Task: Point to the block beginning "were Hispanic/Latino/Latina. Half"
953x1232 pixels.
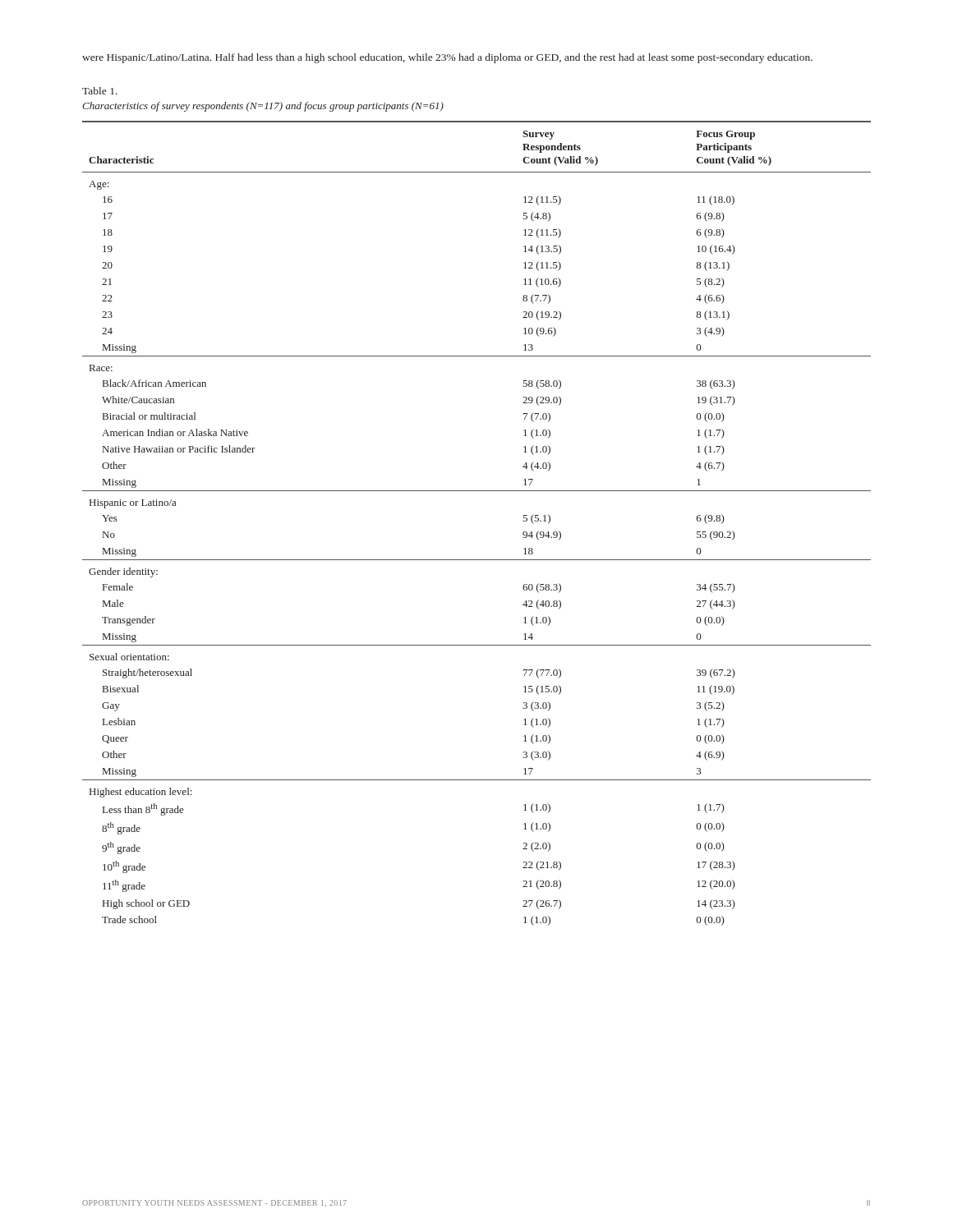Action: tap(448, 57)
